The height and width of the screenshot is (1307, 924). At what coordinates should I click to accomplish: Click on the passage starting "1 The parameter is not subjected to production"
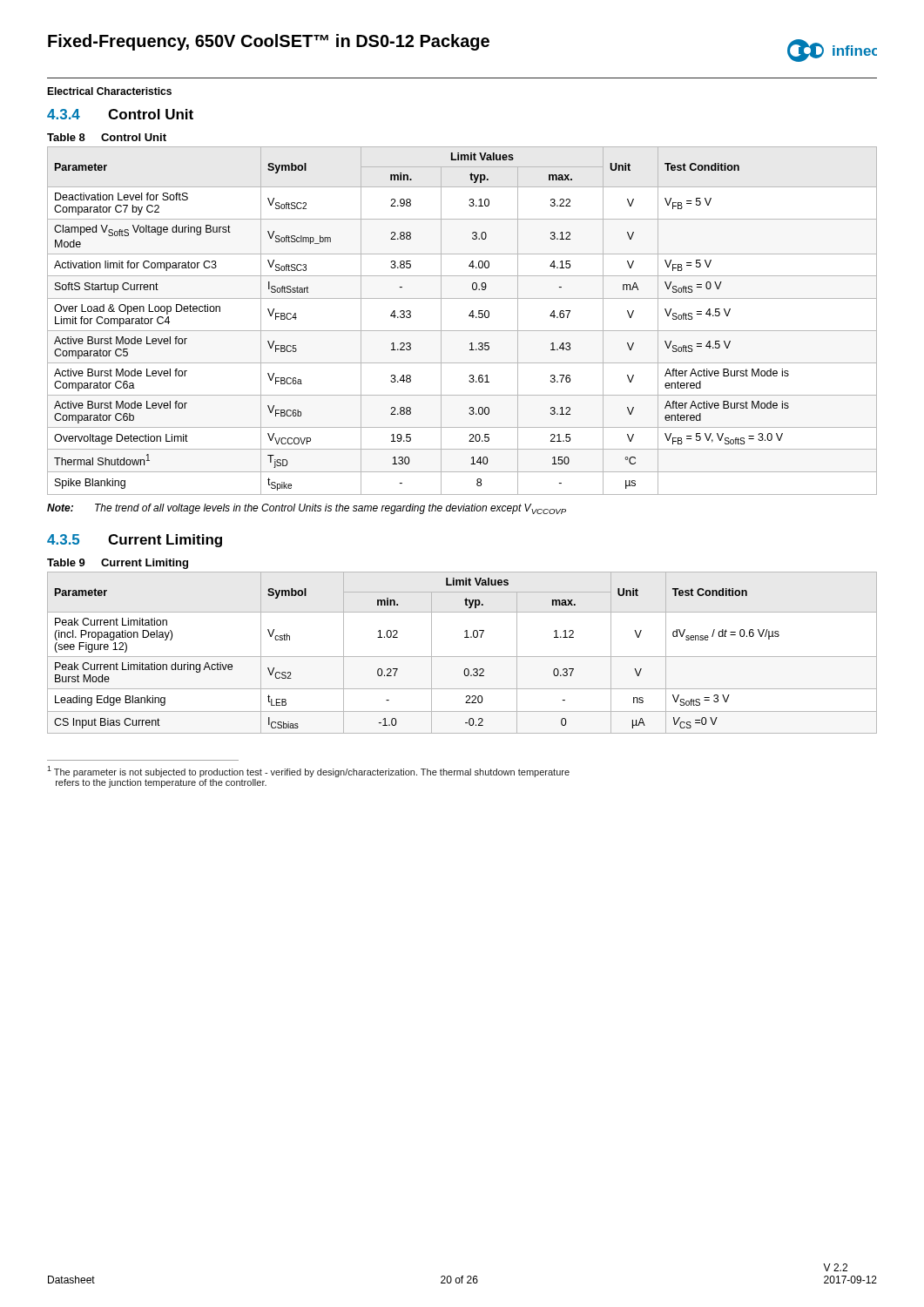tap(308, 776)
